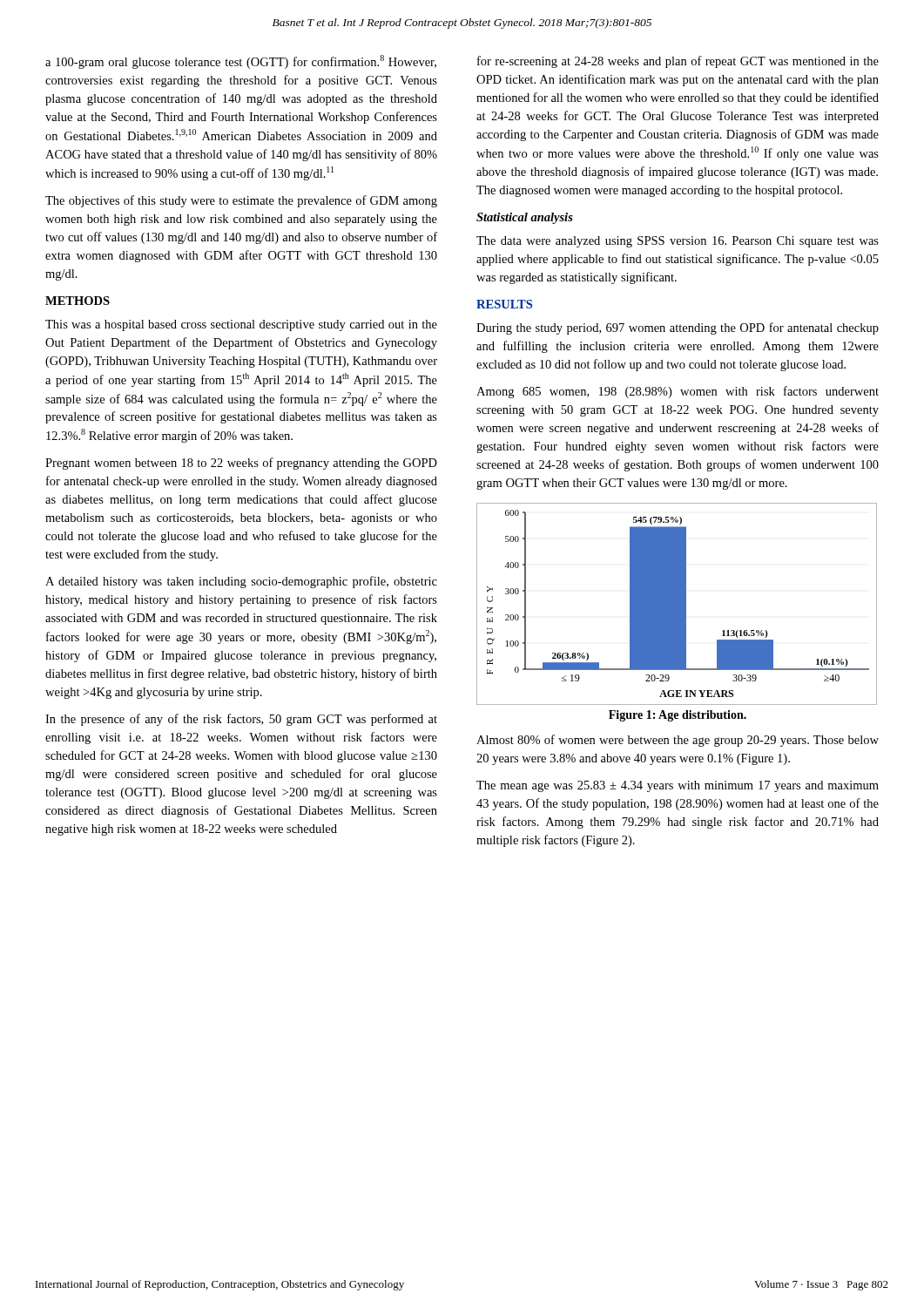924x1307 pixels.
Task: Find the text block with the text "The mean age was 25.83 ± 4.34"
Action: pos(678,813)
